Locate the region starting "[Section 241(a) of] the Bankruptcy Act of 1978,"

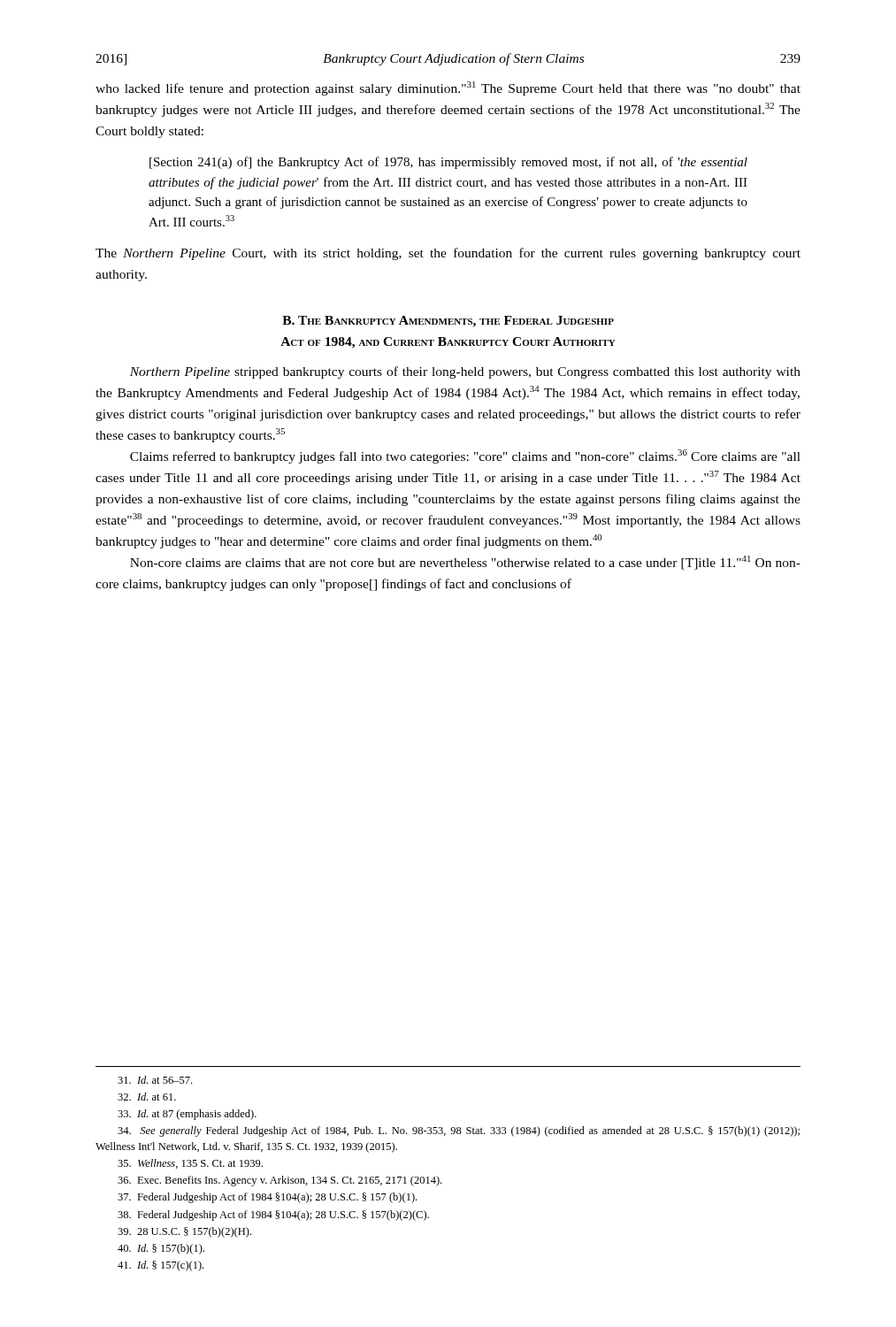448,192
